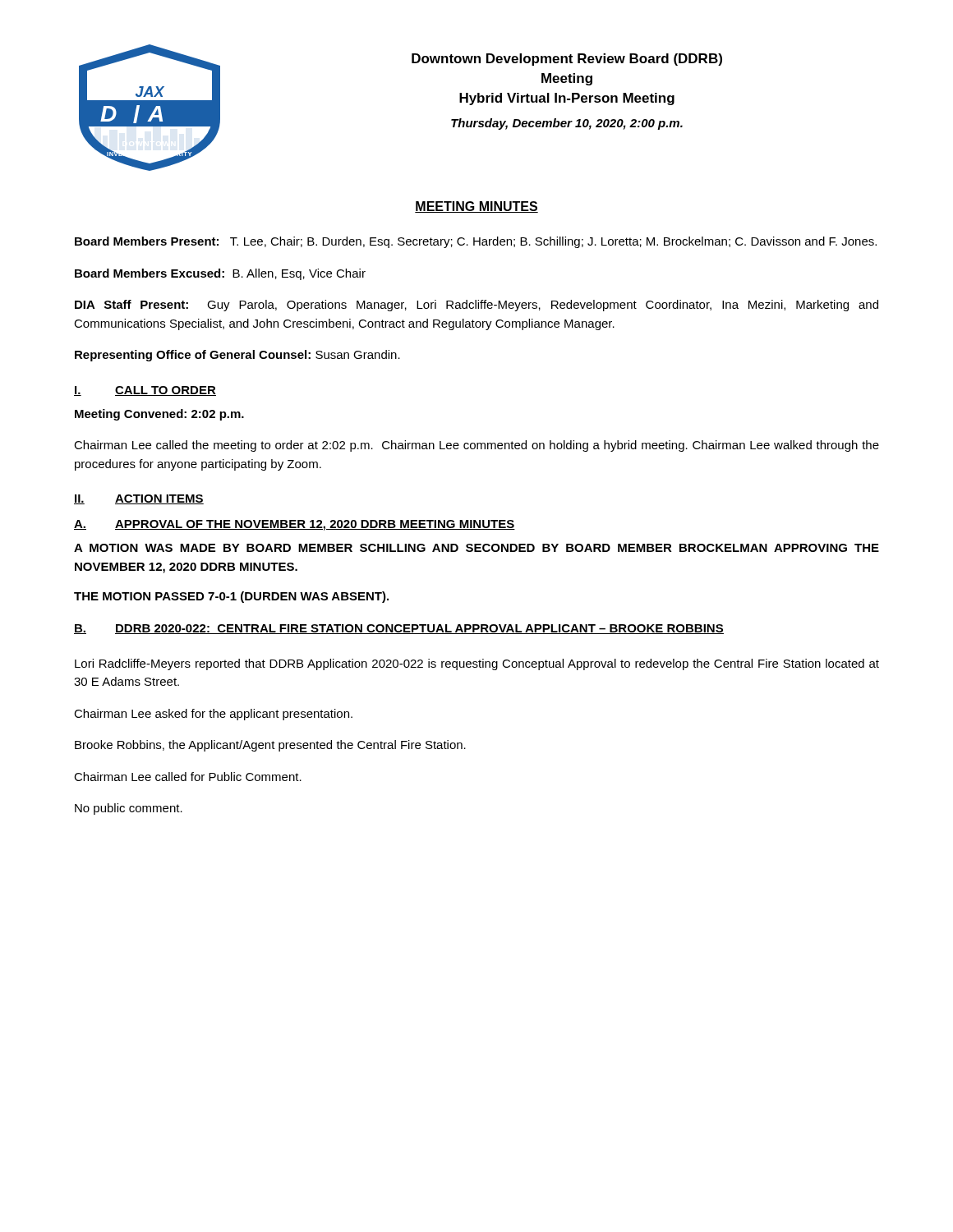
Task: Click the passage that begins "A MOTION WAS MADE BY BOARD"
Action: click(476, 557)
